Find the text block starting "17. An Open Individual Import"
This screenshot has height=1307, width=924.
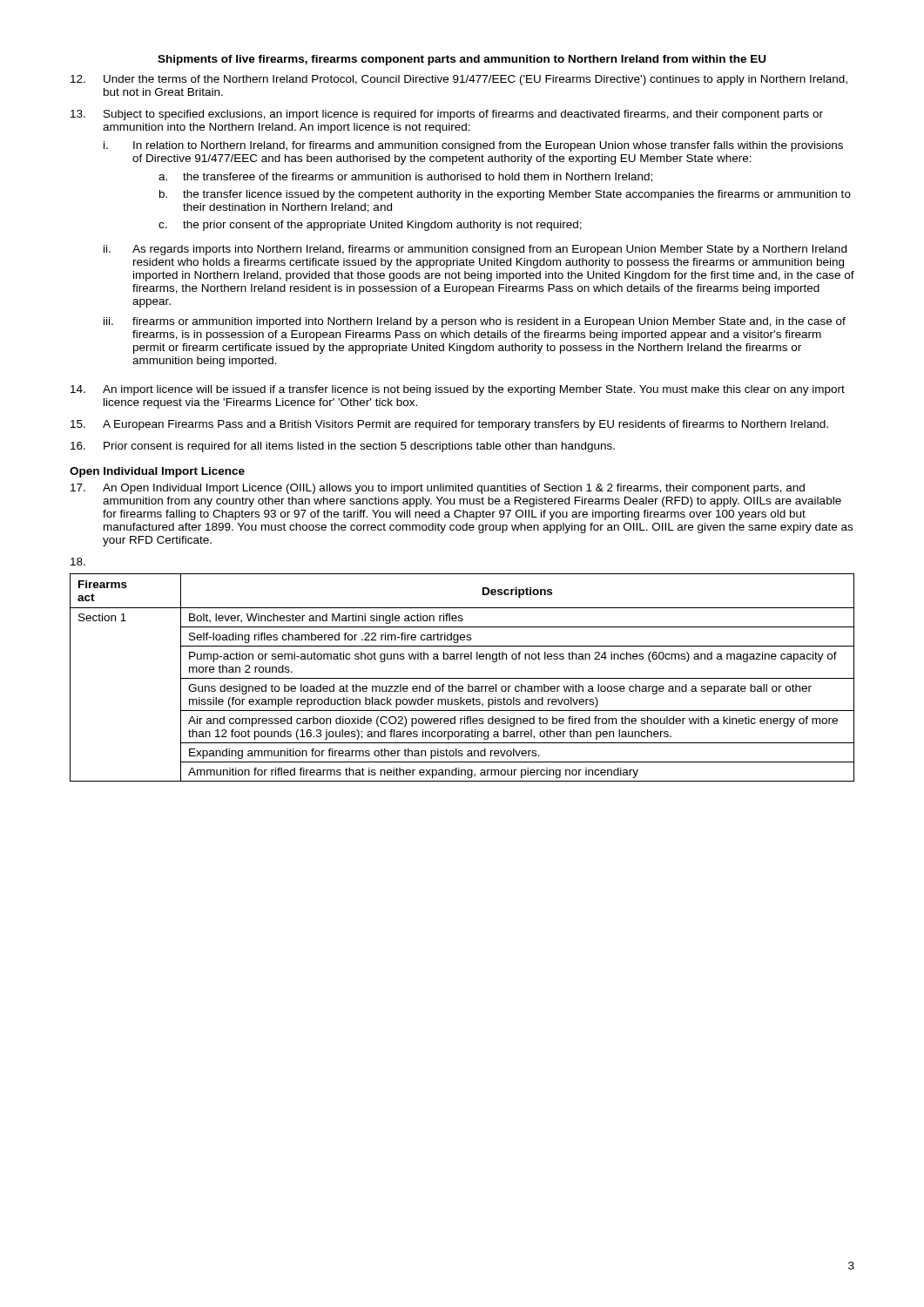coord(462,514)
